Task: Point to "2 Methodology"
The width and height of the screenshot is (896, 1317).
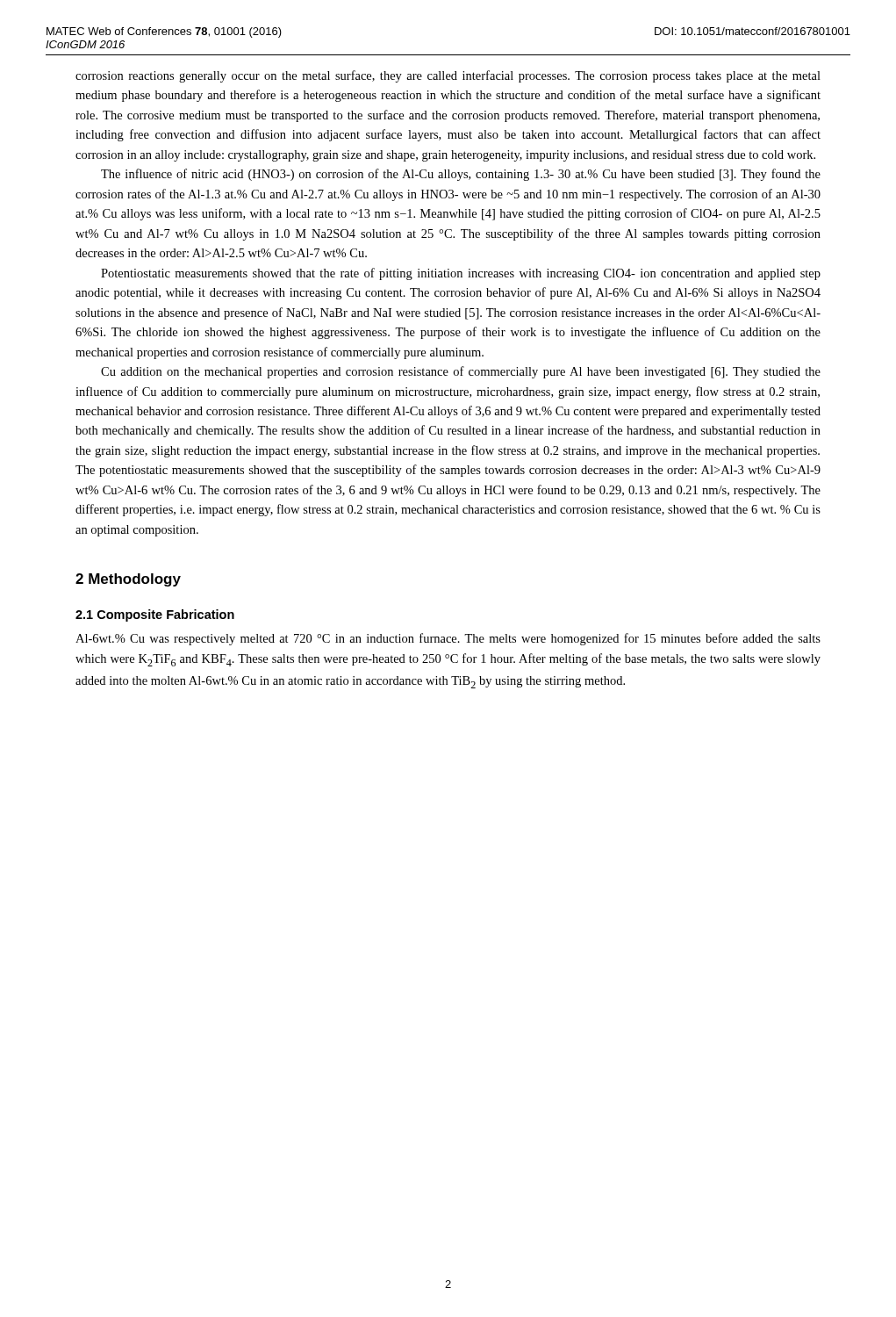Action: [x=128, y=579]
